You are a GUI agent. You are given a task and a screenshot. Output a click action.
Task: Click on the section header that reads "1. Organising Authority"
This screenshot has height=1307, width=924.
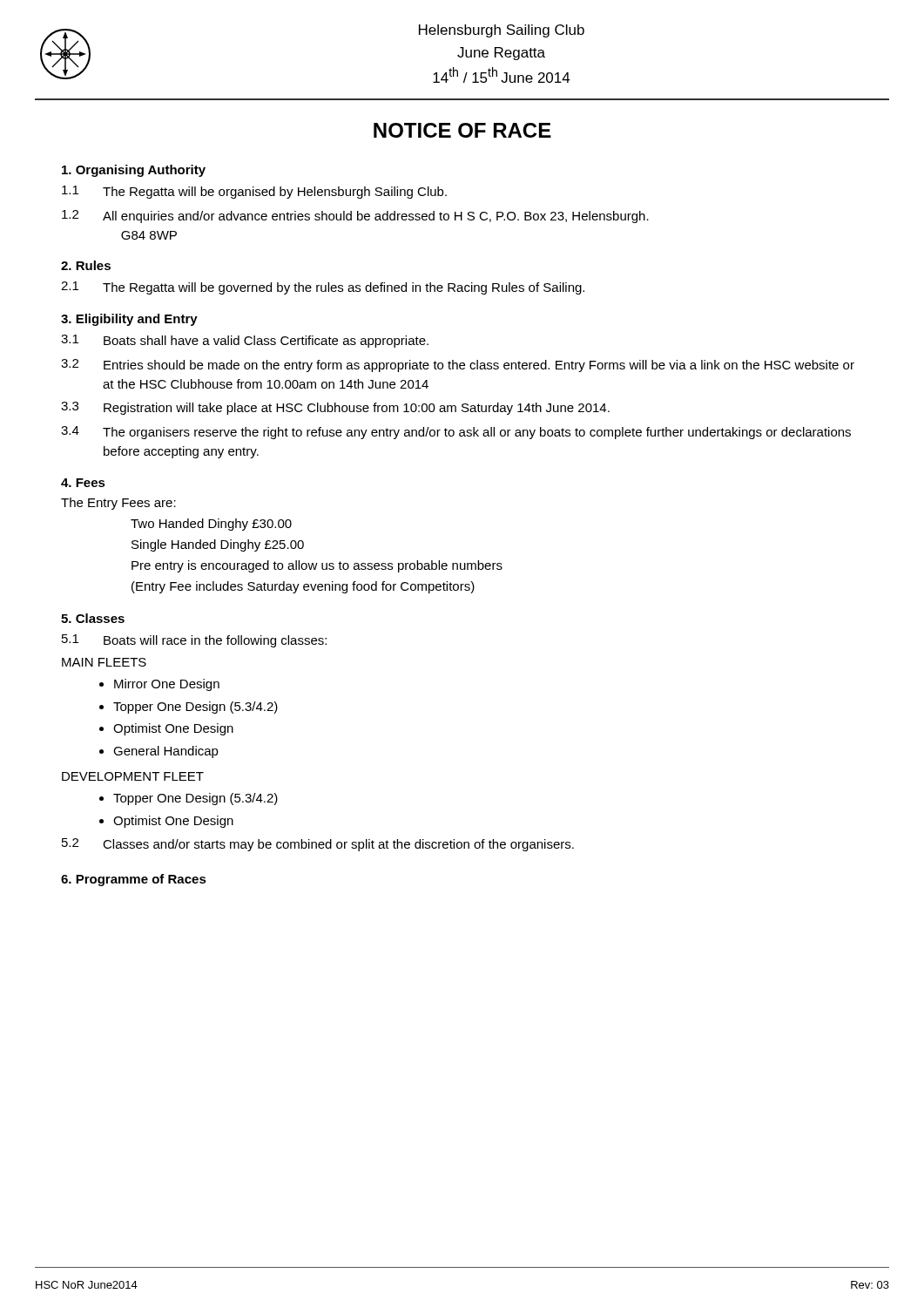click(x=133, y=169)
